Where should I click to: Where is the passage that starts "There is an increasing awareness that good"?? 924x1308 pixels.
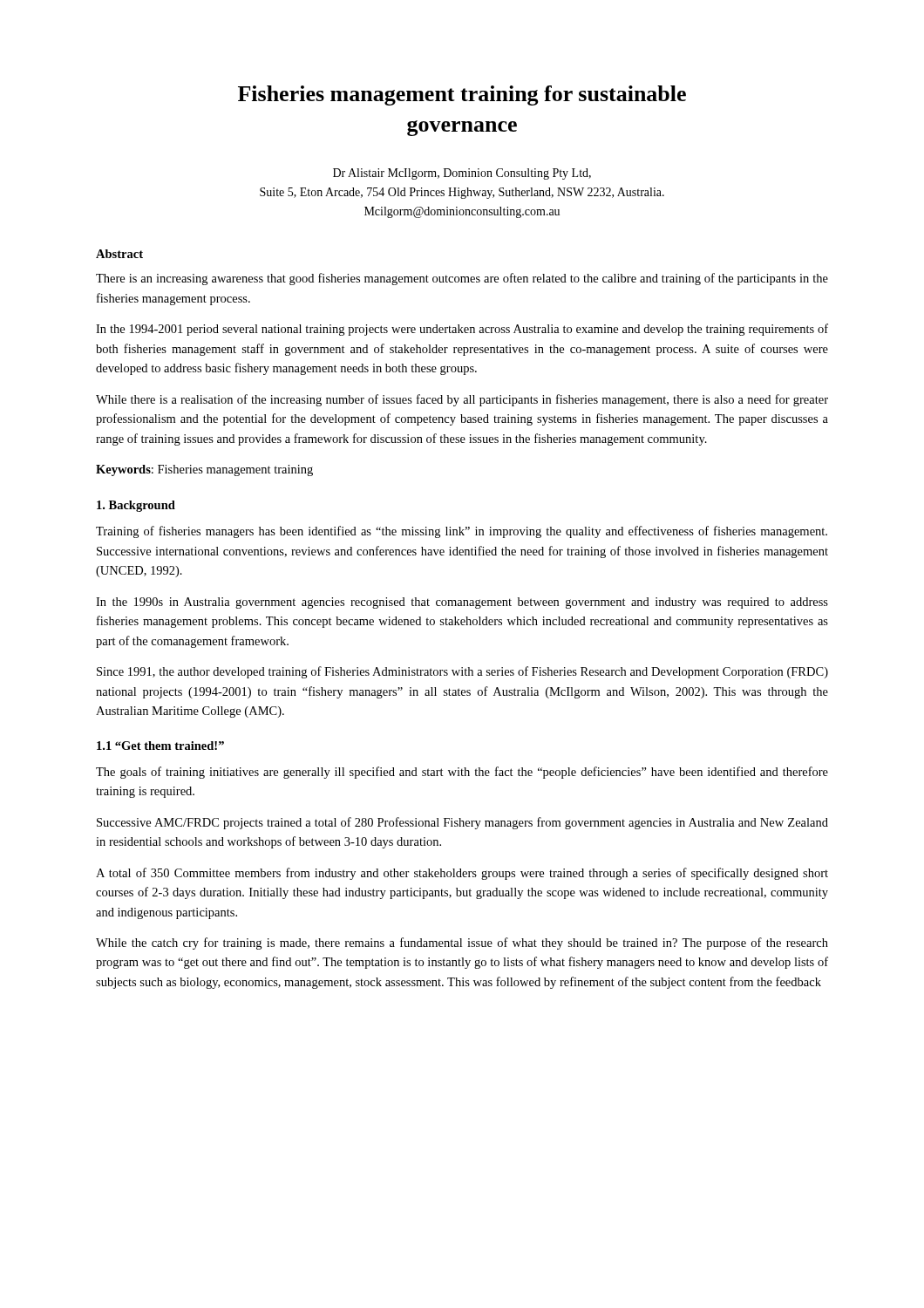462,288
